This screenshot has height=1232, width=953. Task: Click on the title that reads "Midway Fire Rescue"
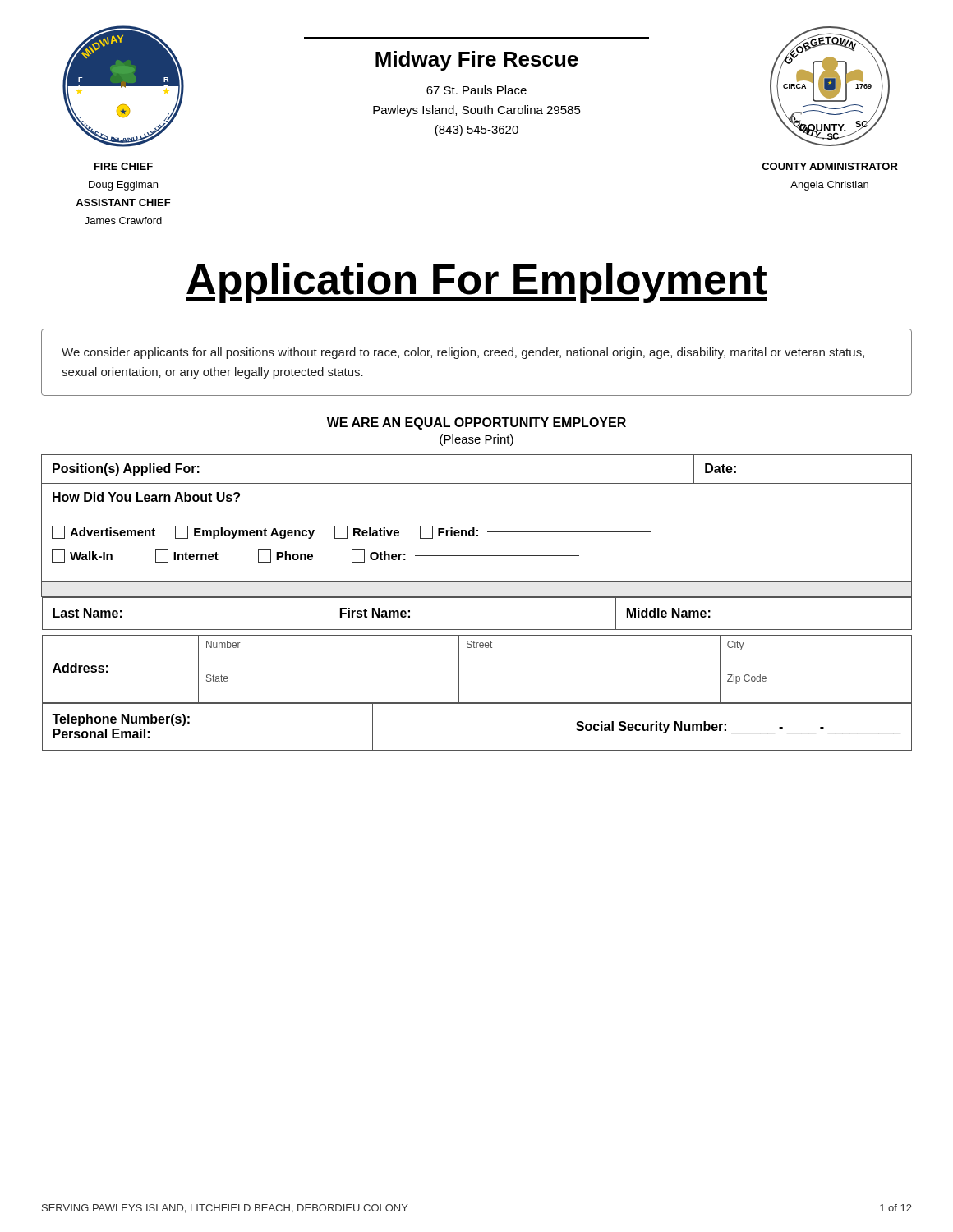pyautogui.click(x=476, y=59)
